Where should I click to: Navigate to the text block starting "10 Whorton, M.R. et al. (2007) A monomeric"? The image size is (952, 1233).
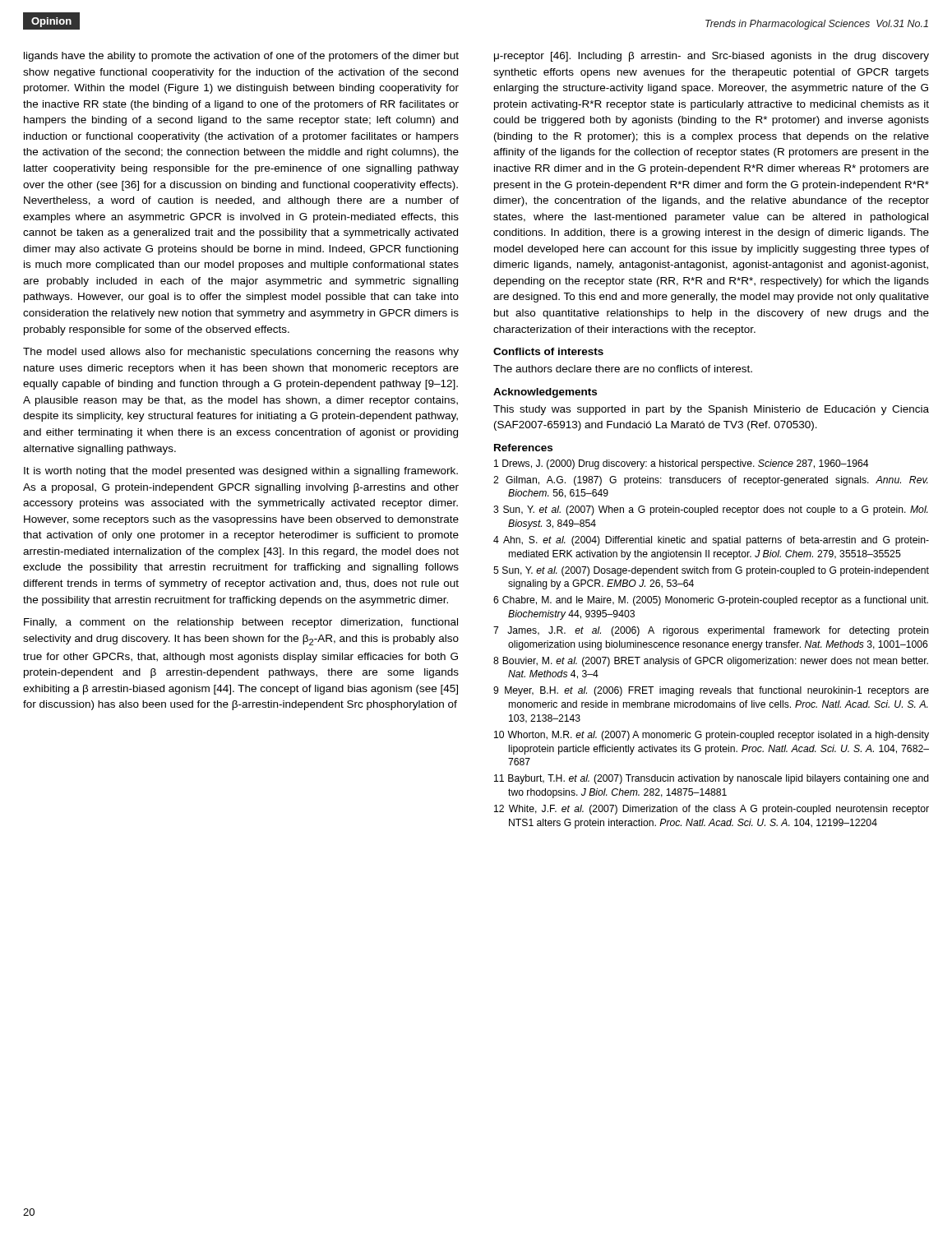tap(711, 748)
